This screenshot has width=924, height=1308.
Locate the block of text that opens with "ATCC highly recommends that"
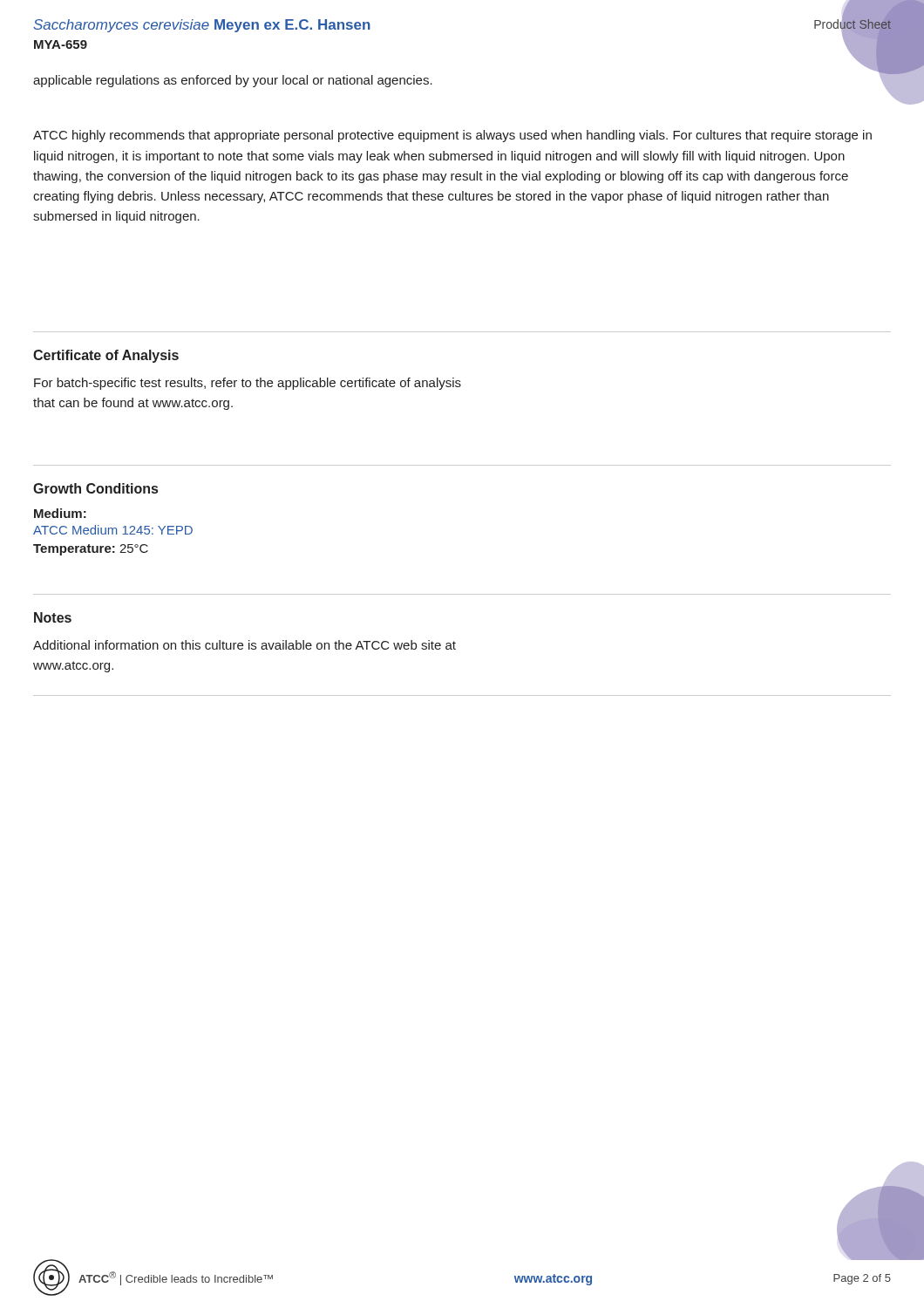tap(453, 175)
